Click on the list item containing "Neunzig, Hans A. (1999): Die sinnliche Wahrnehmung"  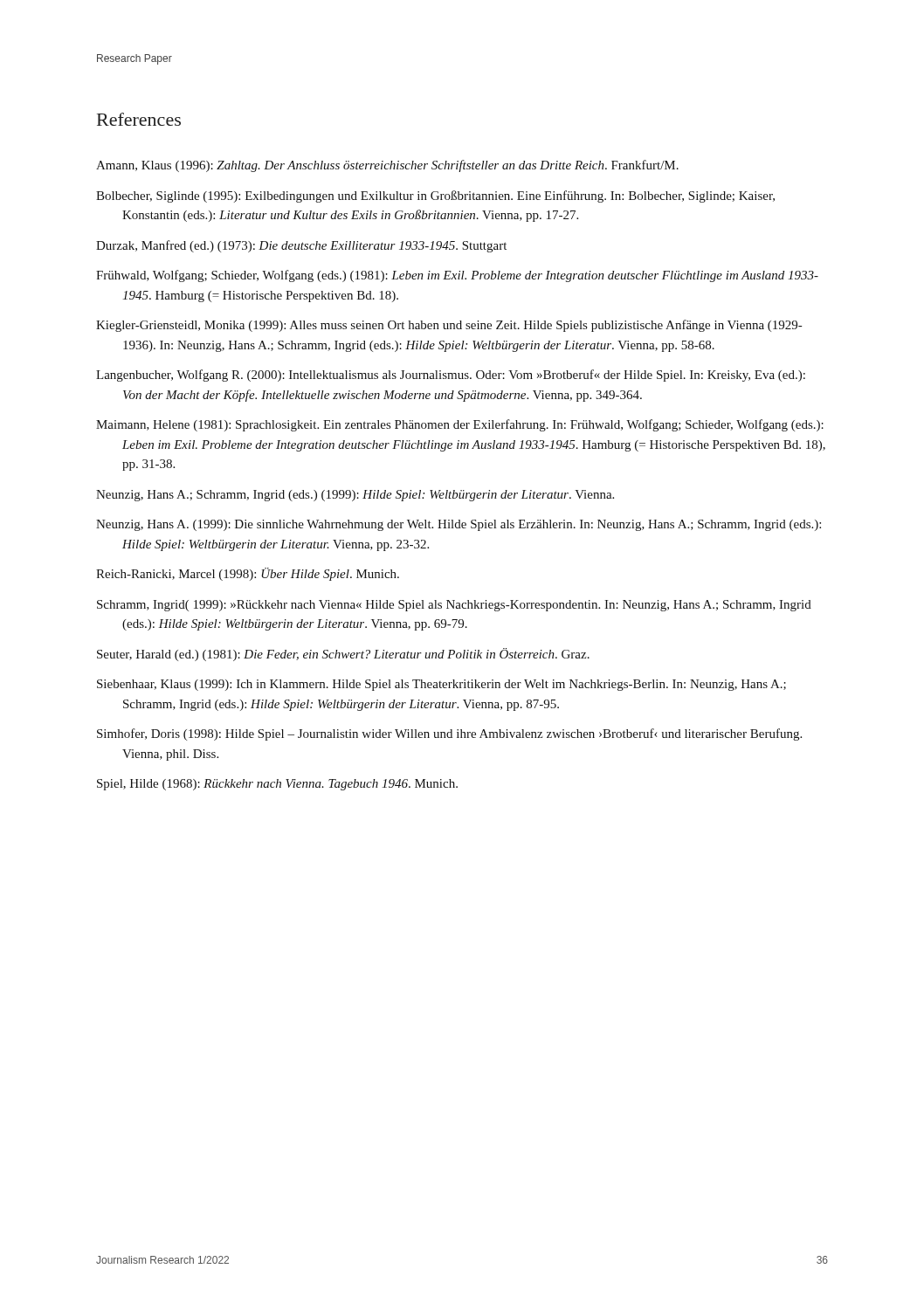[459, 534]
